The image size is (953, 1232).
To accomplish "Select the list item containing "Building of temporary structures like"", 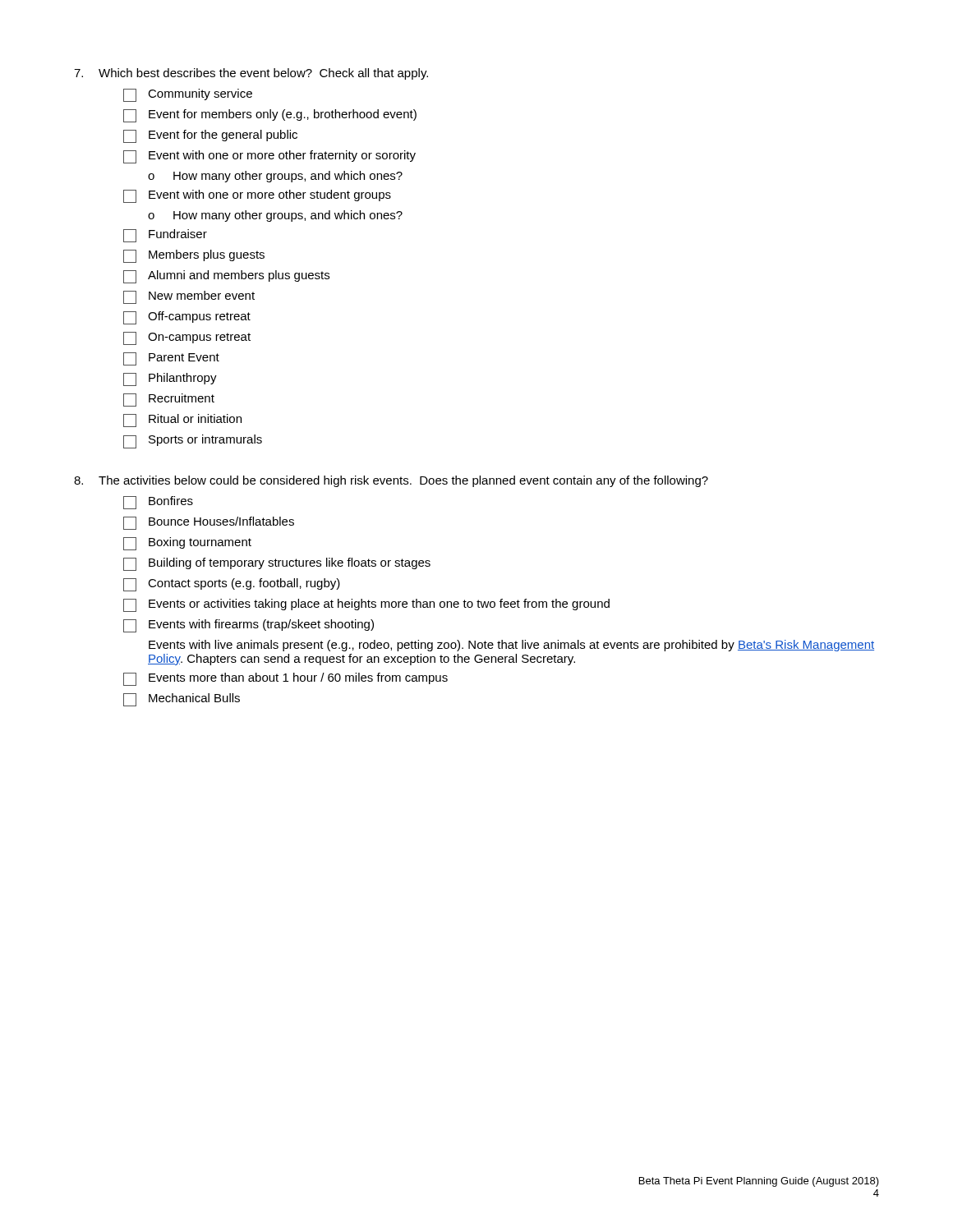I will (x=277, y=563).
